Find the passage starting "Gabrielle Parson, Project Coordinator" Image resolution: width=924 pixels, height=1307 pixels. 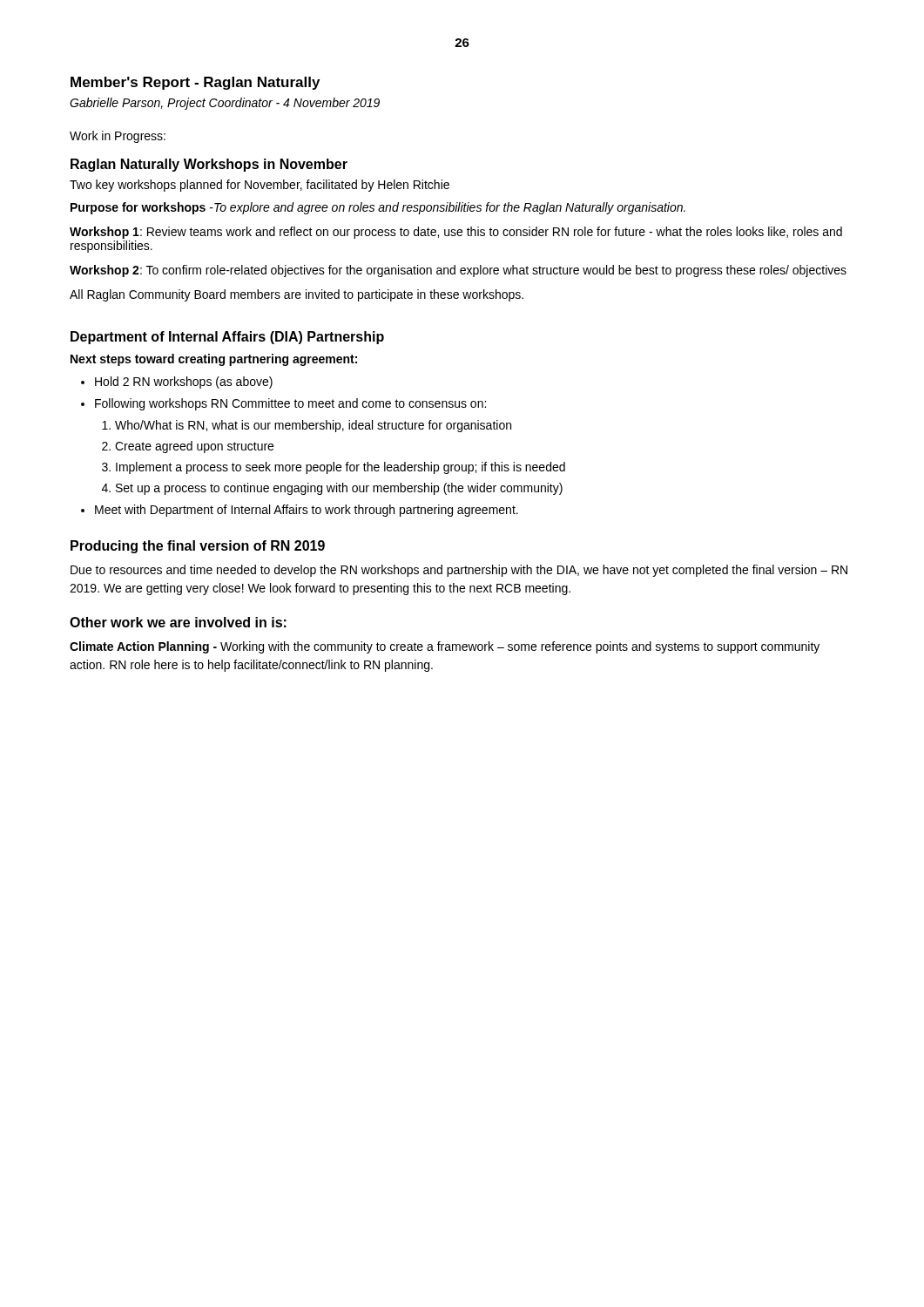pos(225,103)
